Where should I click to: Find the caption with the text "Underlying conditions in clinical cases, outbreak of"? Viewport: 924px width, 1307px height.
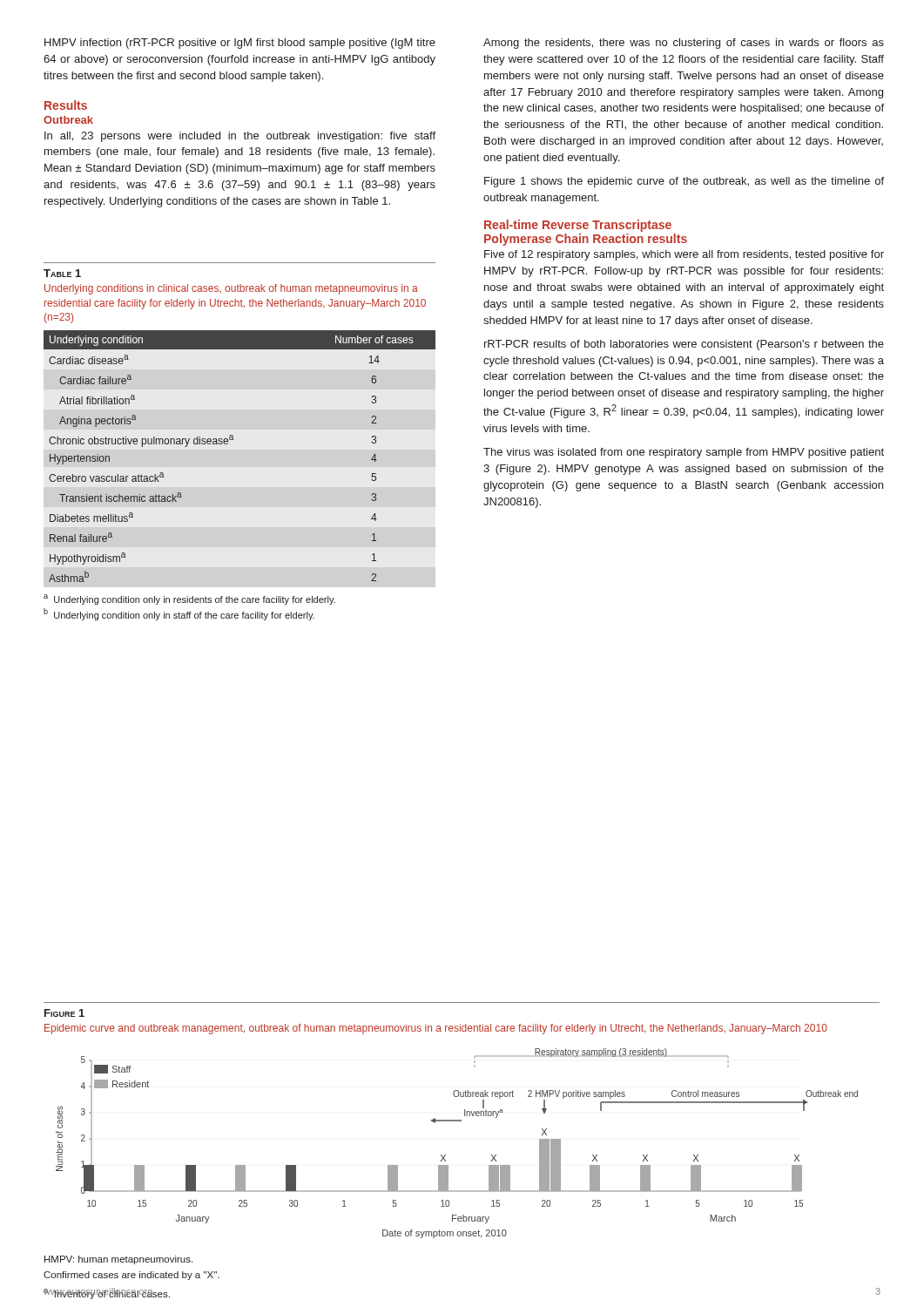pyautogui.click(x=235, y=303)
